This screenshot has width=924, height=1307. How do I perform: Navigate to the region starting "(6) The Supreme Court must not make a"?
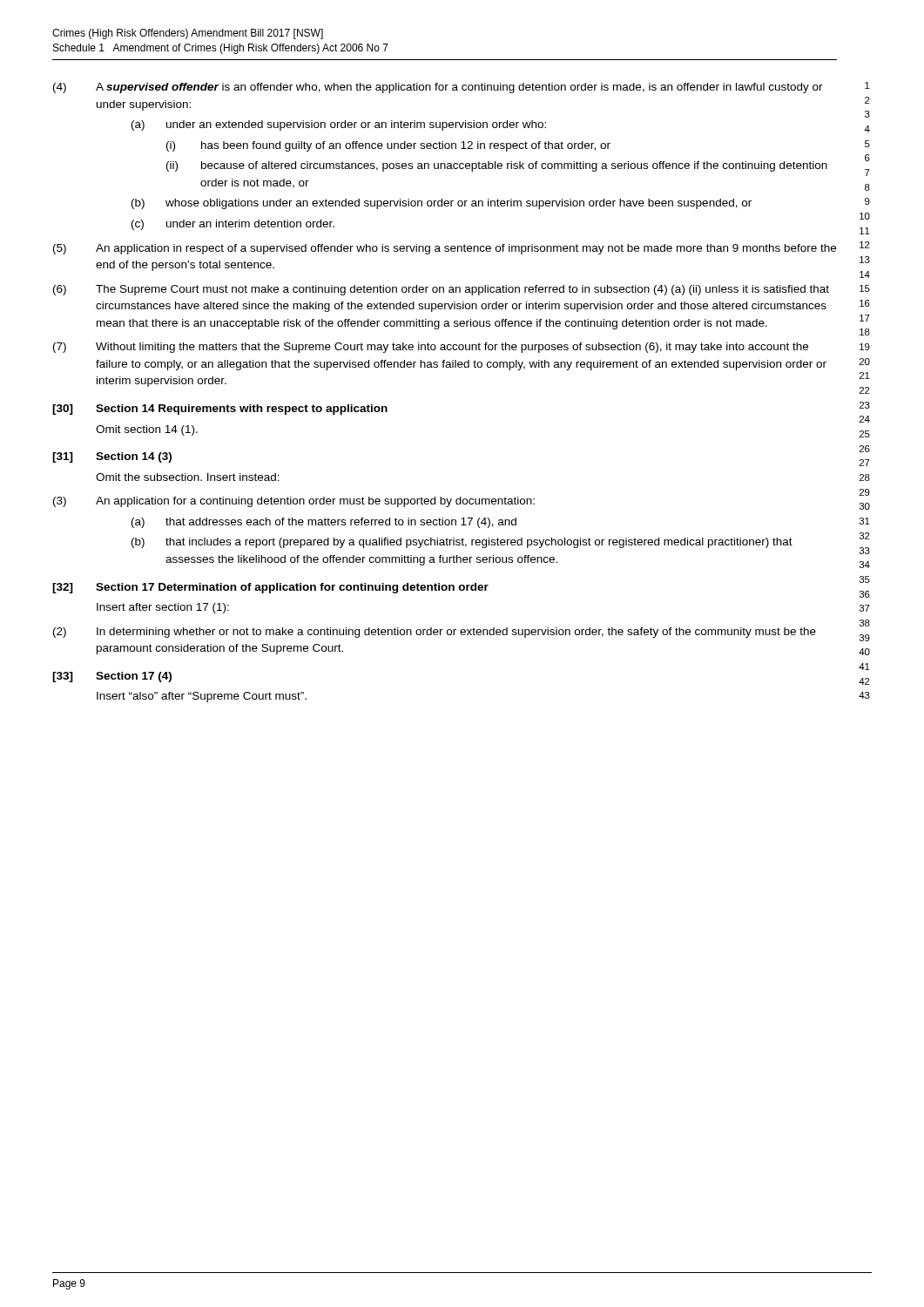[445, 306]
